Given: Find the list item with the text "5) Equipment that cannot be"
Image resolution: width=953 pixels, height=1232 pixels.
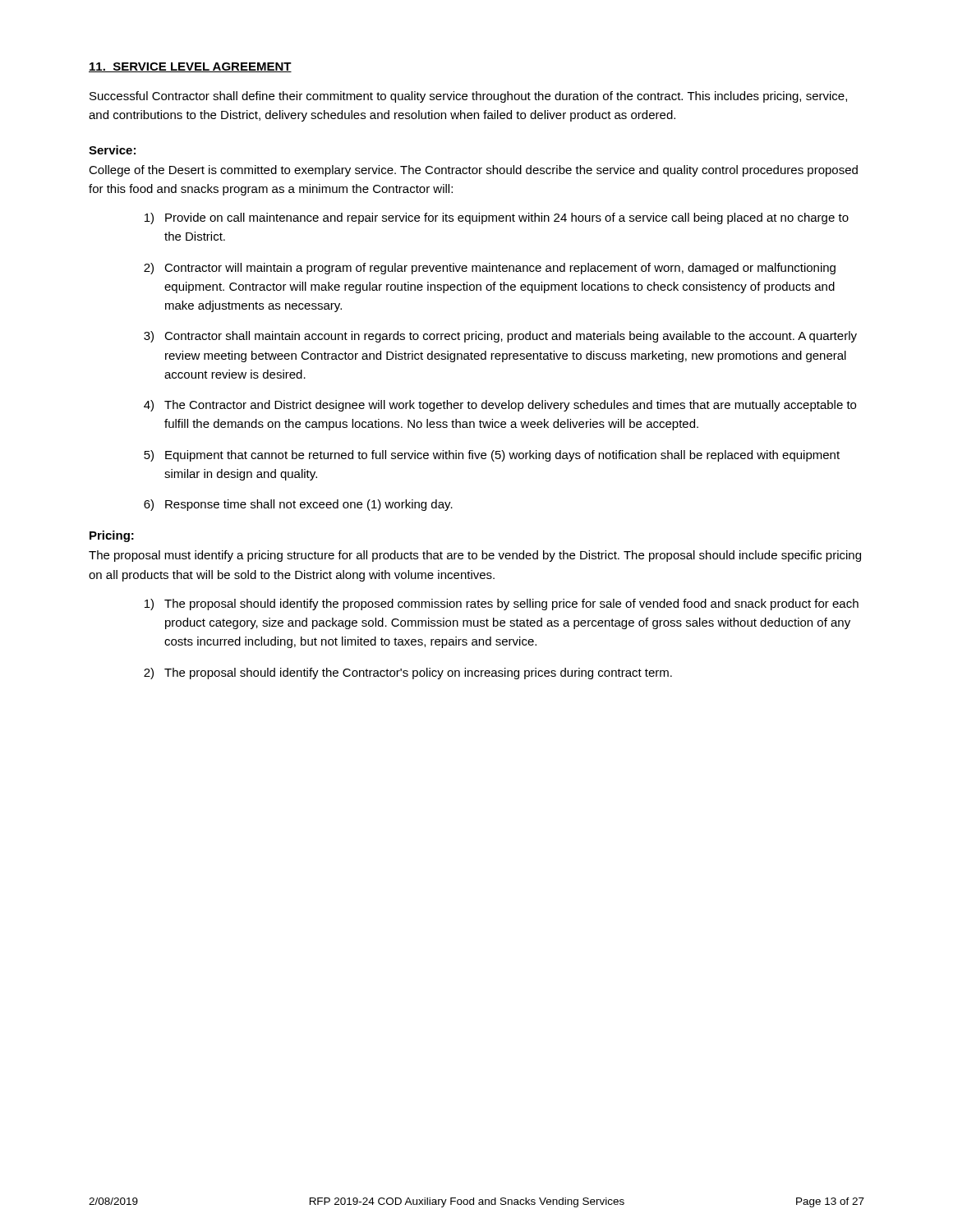Looking at the screenshot, I should click(496, 464).
